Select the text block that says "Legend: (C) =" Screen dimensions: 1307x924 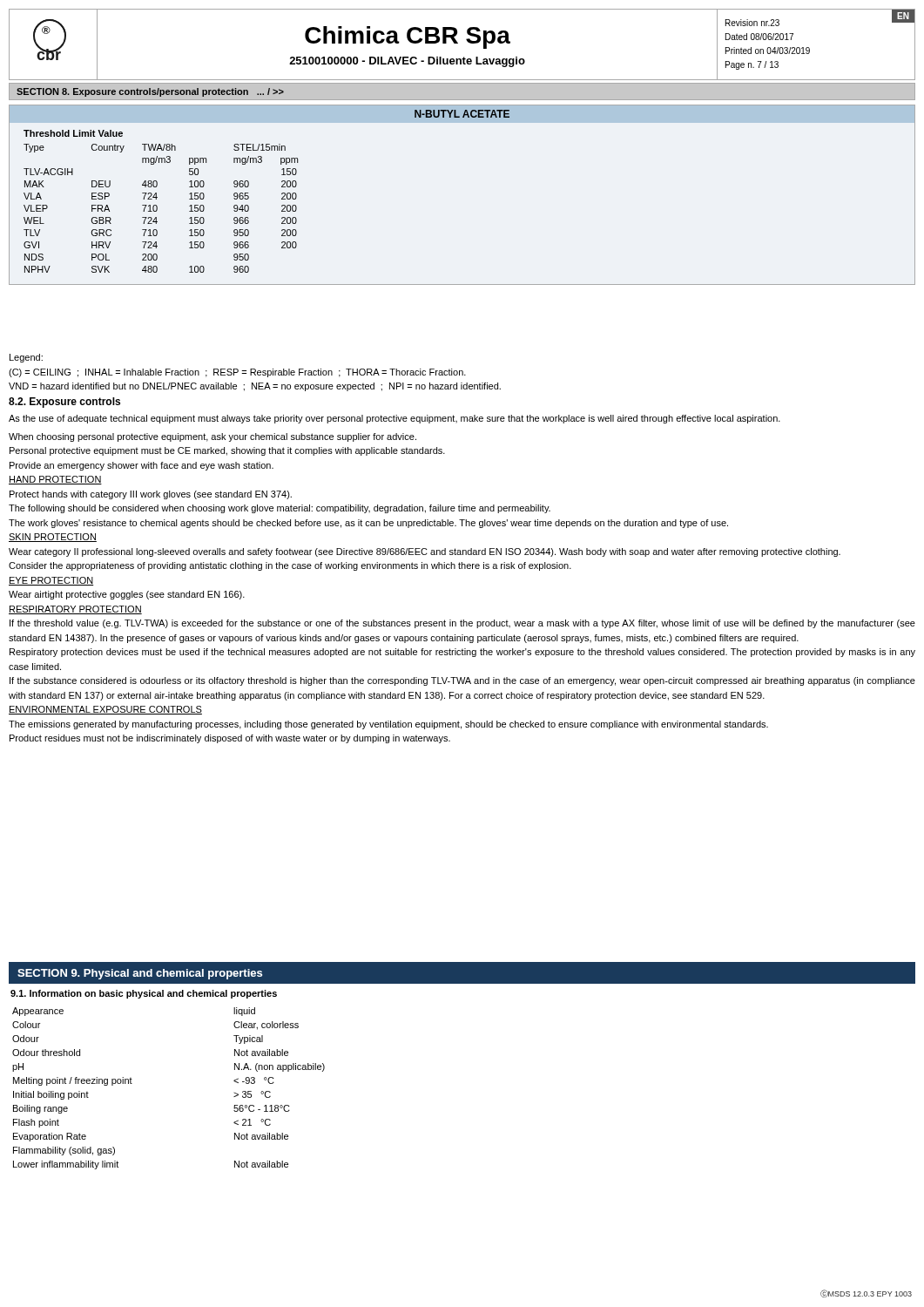click(255, 372)
